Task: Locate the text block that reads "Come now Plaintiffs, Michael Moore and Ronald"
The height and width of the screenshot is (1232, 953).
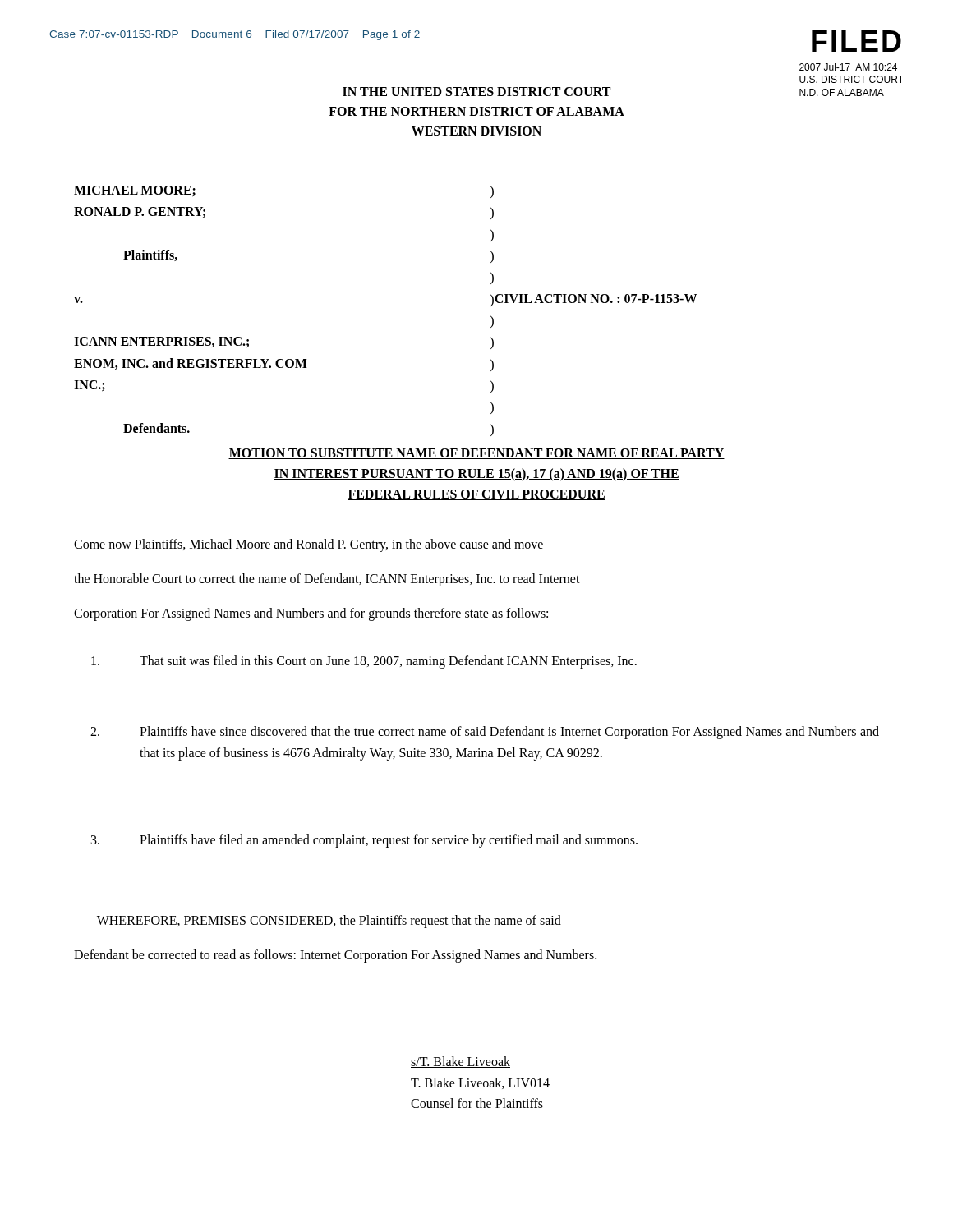Action: [x=309, y=544]
